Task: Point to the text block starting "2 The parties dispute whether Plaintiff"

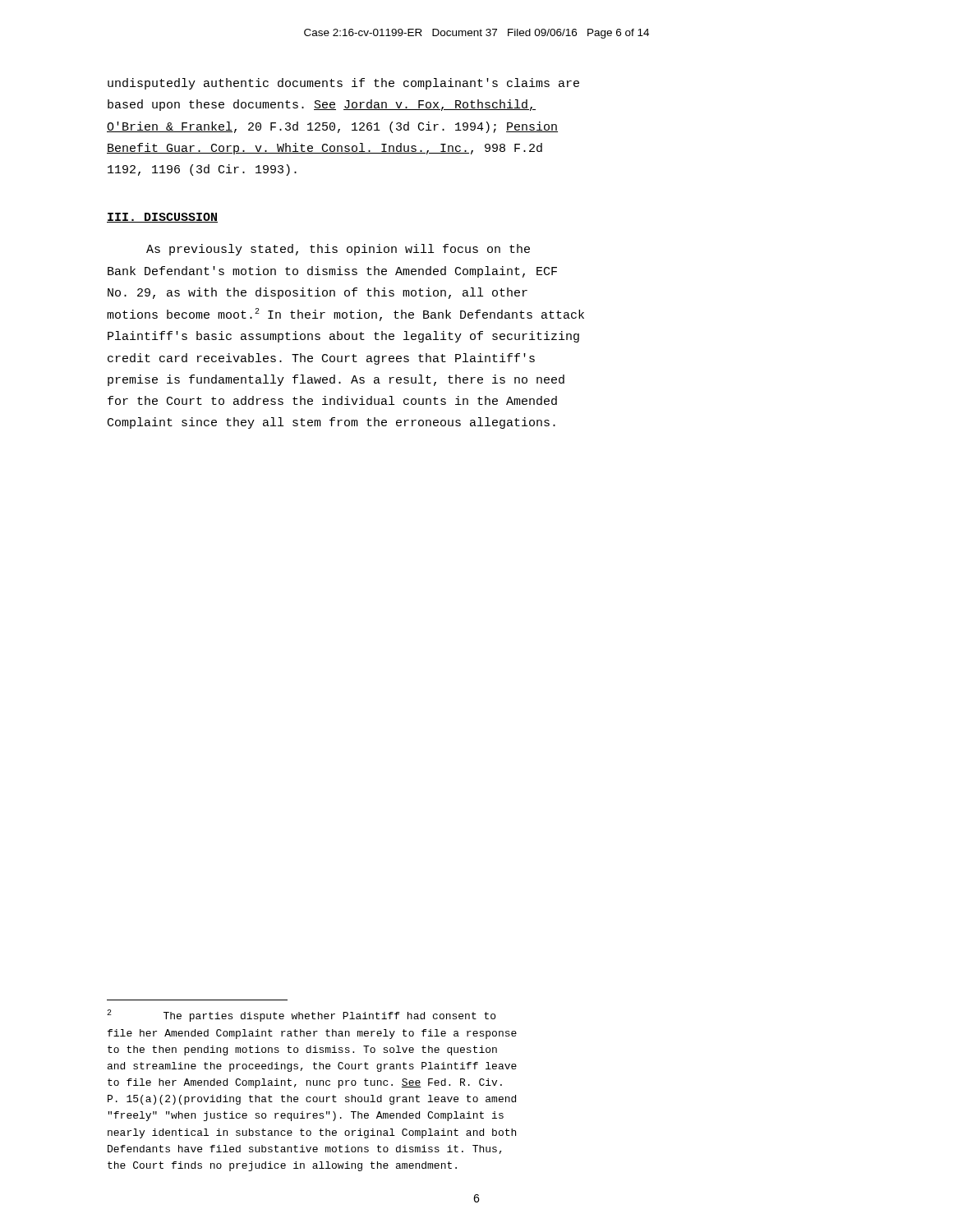Action: point(312,1090)
